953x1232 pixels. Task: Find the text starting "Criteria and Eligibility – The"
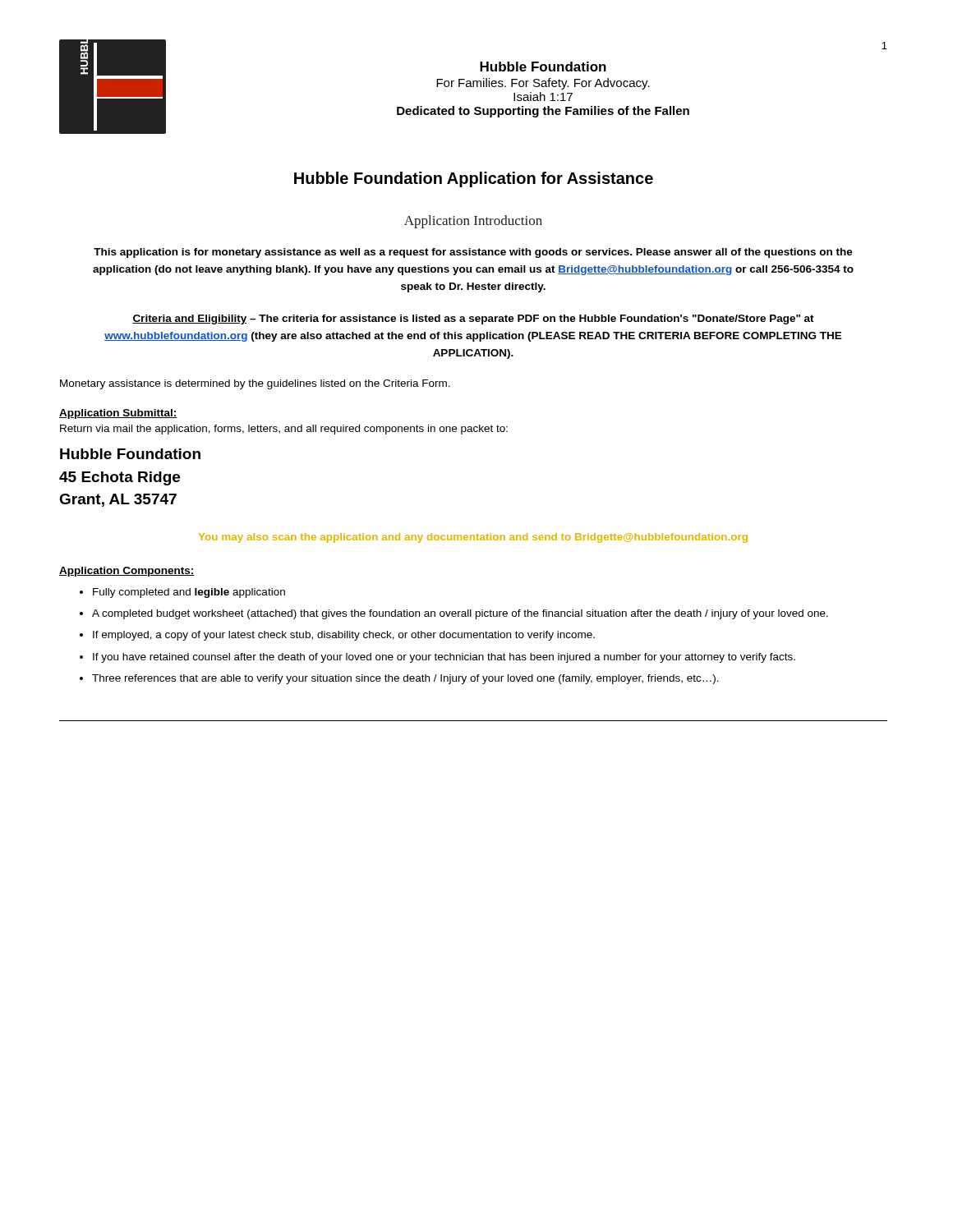(x=473, y=335)
